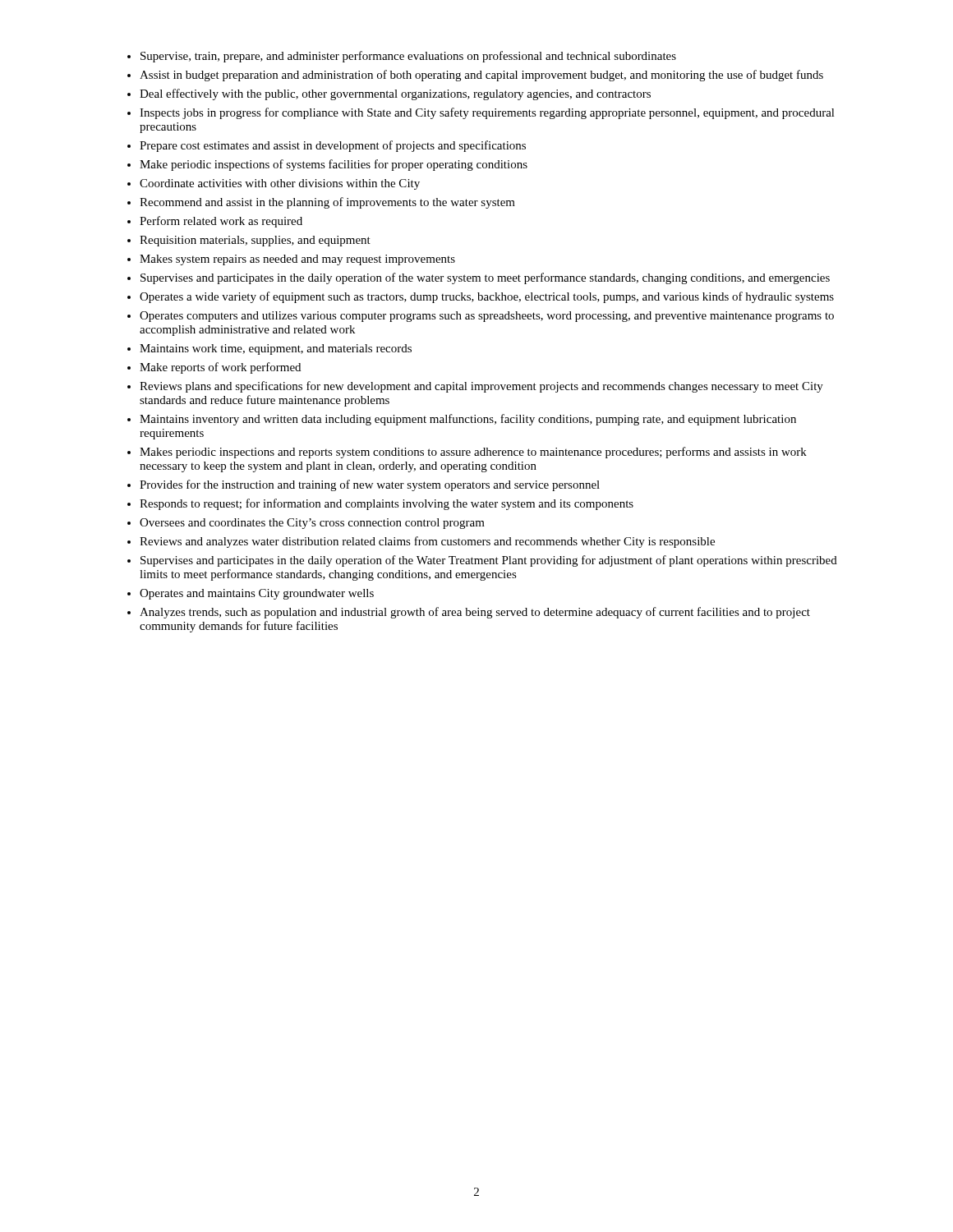The height and width of the screenshot is (1232, 953).
Task: Find the block on this page that starts "Operates a wide variety of equipment"
Action: pyautogui.click(x=487, y=296)
